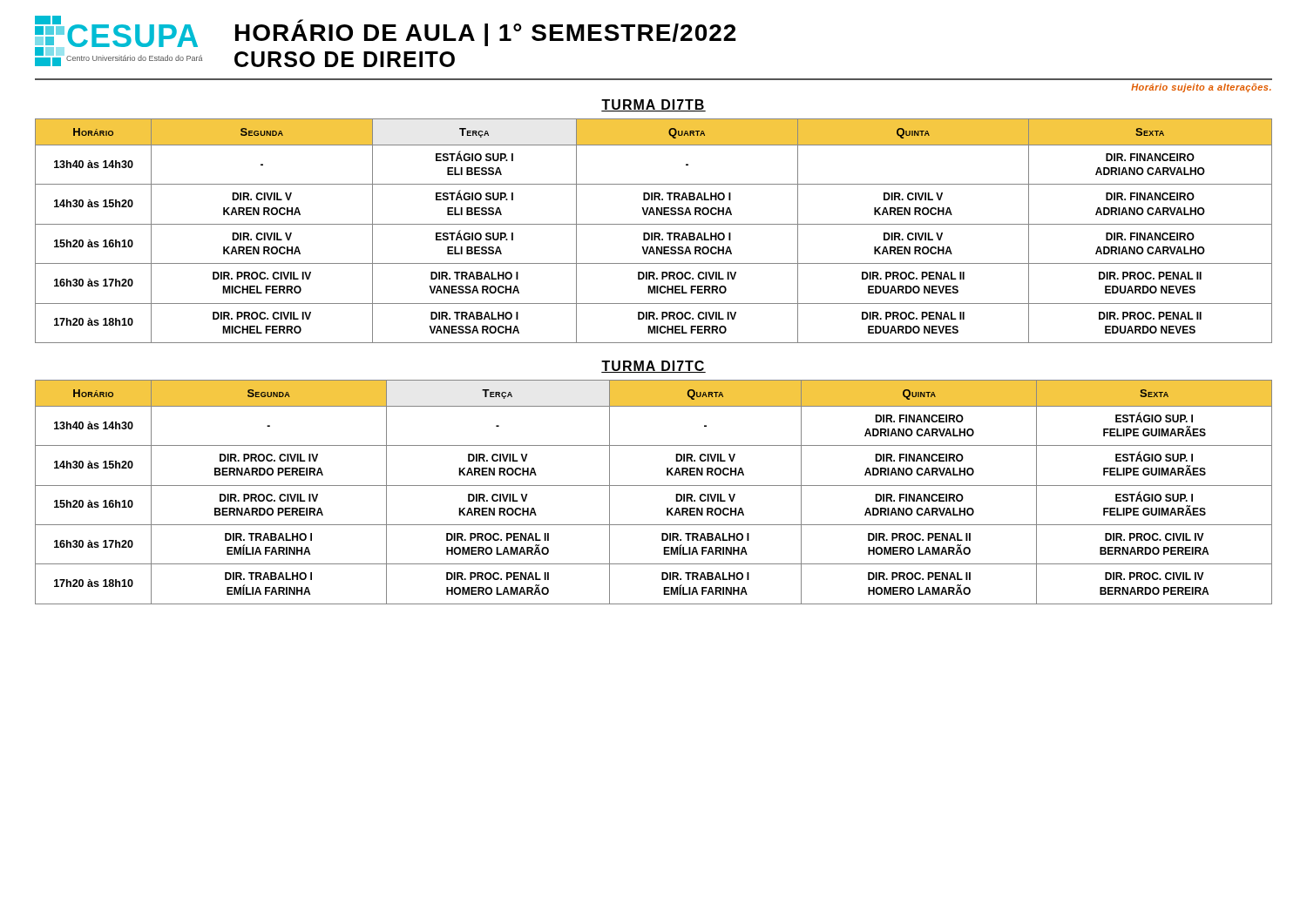Select the section header that says "TURMA DI7TB"

pos(654,105)
